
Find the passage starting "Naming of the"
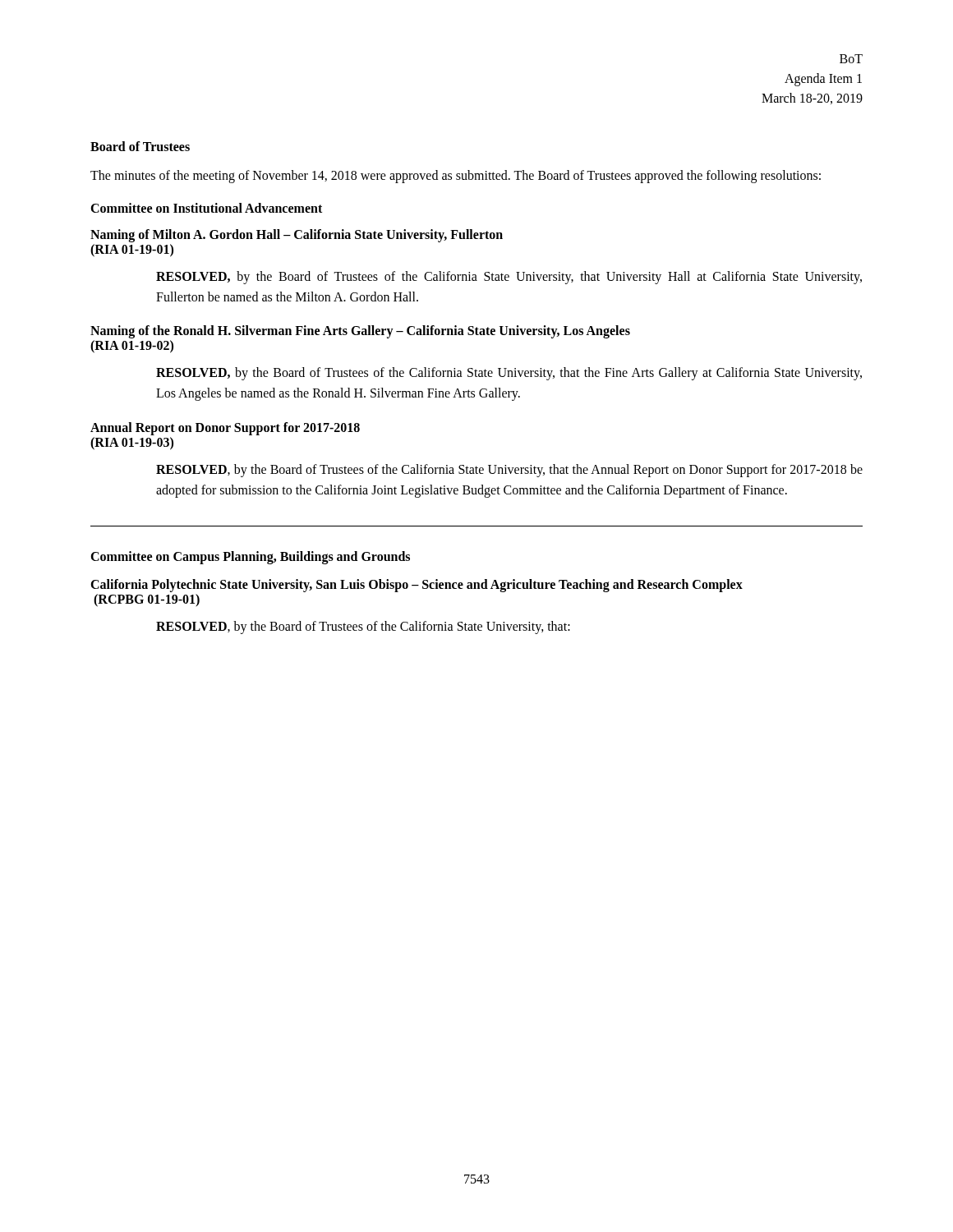[360, 338]
